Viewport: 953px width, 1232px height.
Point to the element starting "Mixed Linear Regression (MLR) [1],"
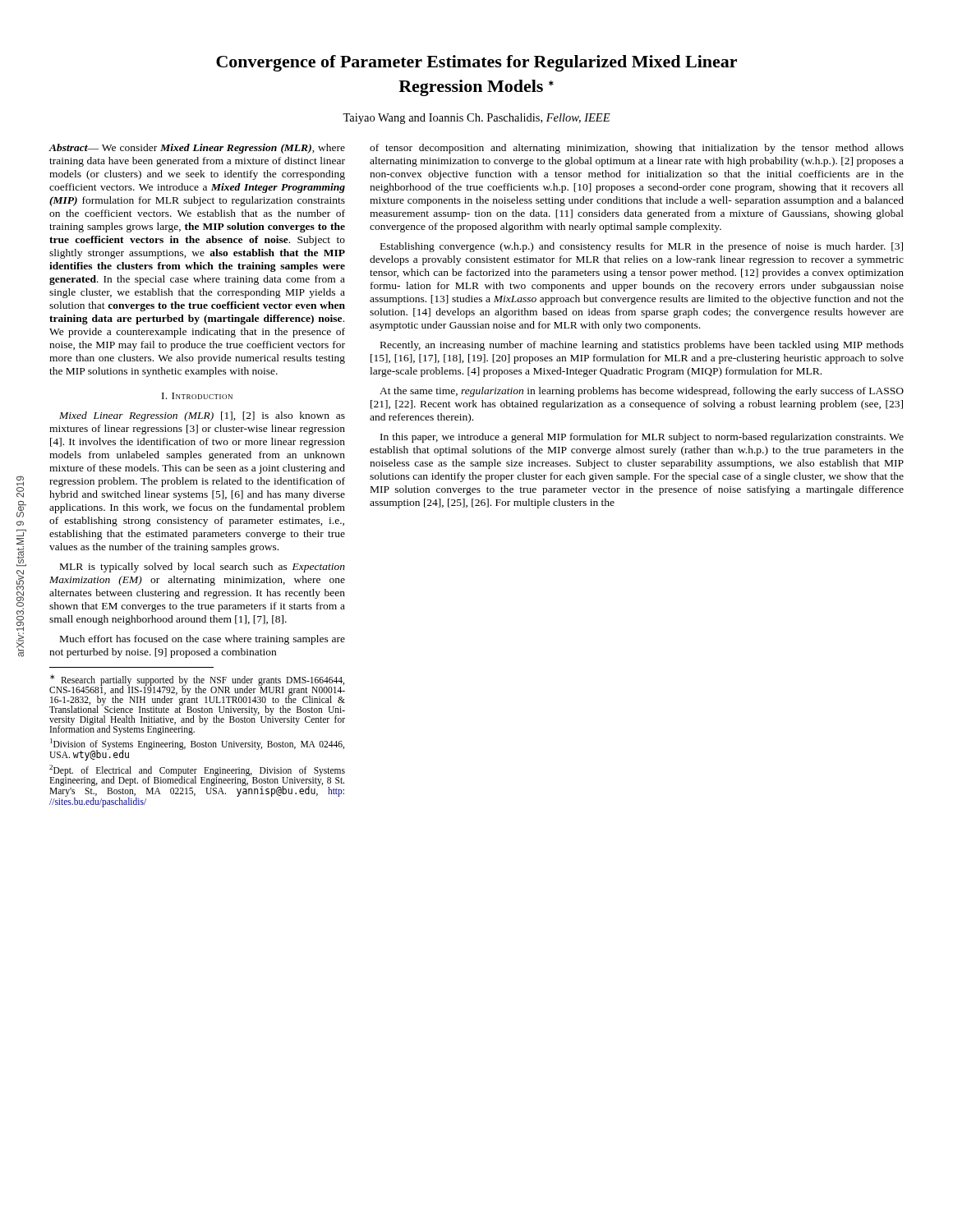point(197,481)
